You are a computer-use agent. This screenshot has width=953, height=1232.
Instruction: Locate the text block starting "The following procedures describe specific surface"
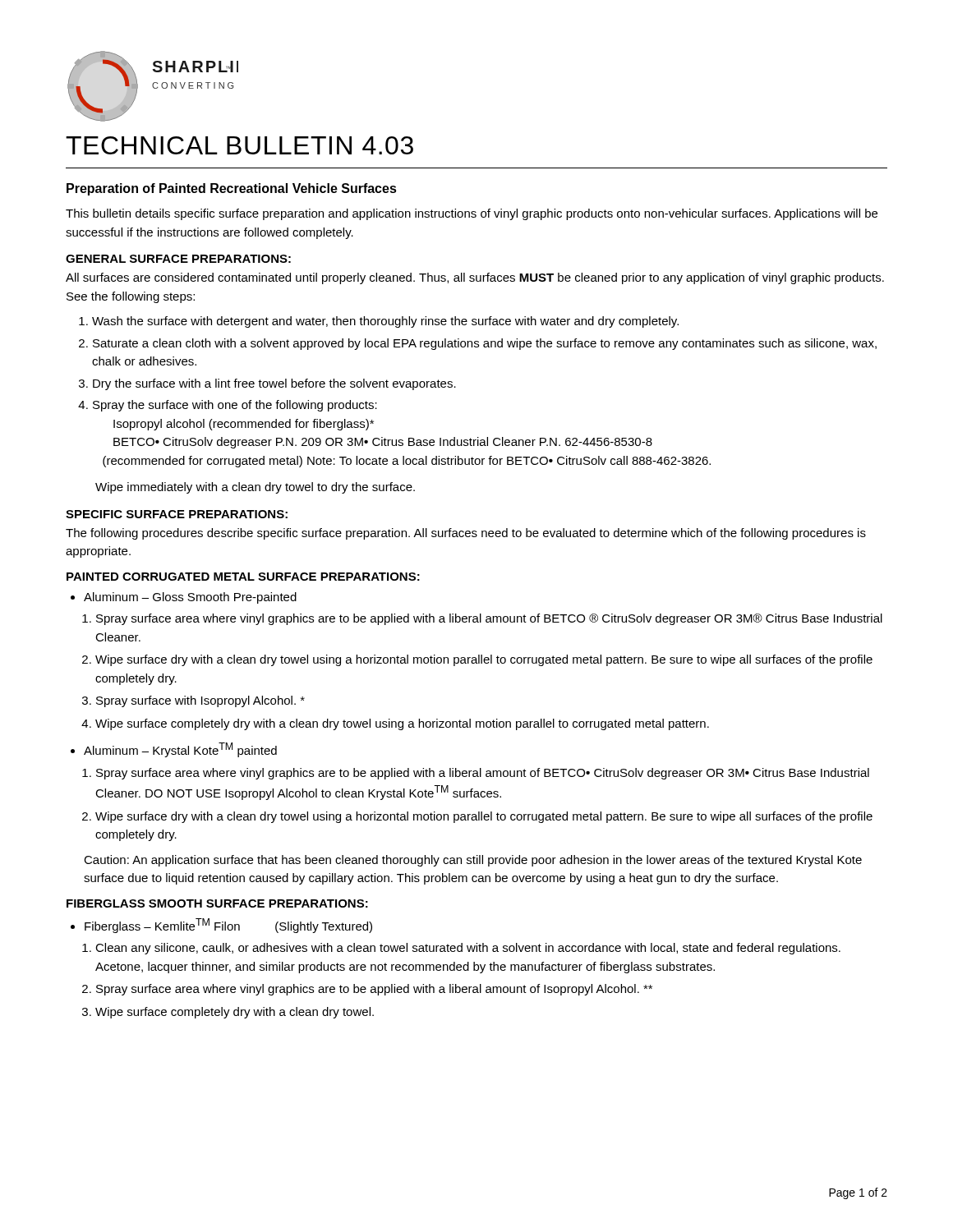tap(466, 541)
